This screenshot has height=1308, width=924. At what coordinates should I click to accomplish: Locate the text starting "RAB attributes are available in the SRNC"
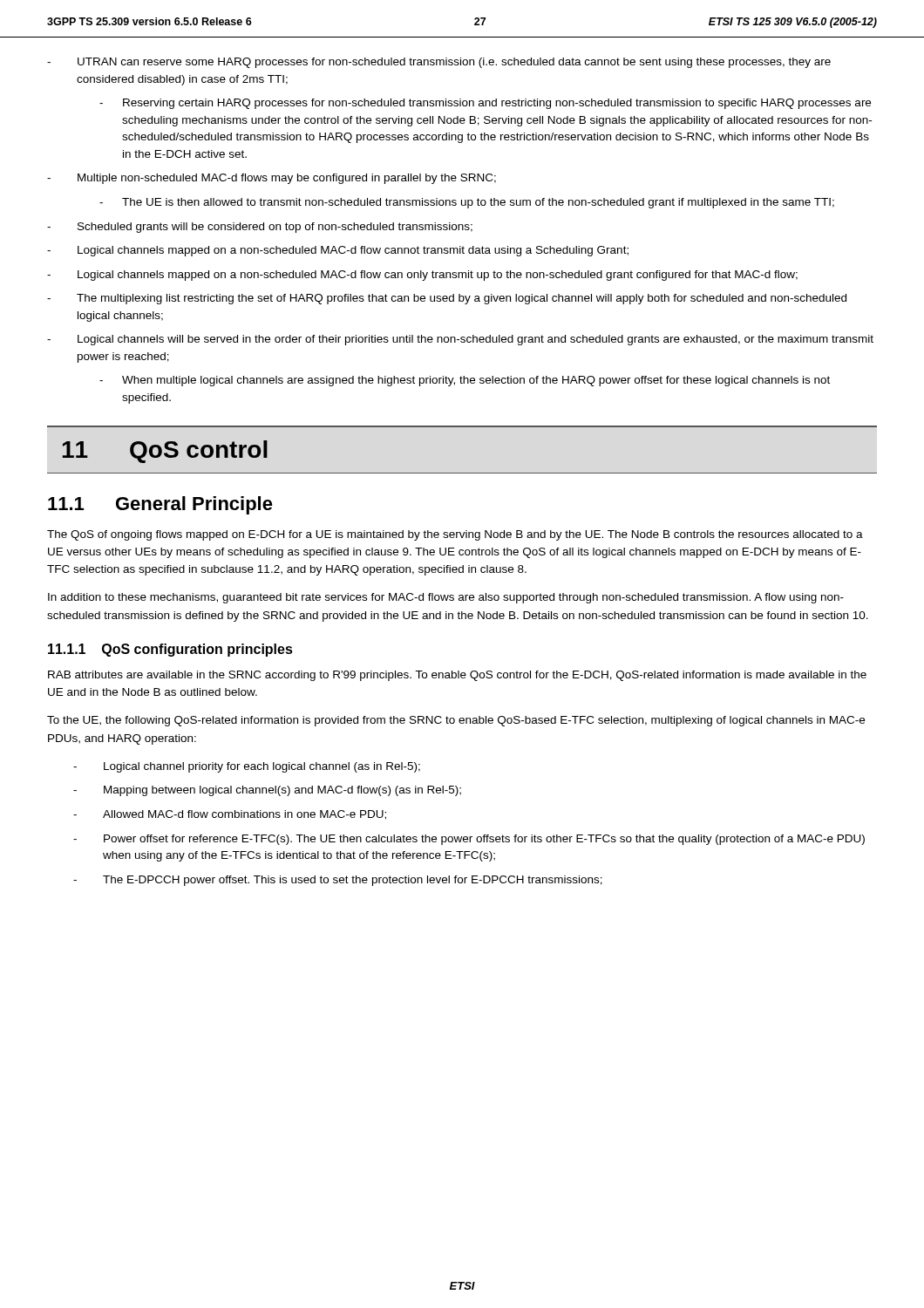click(x=457, y=683)
